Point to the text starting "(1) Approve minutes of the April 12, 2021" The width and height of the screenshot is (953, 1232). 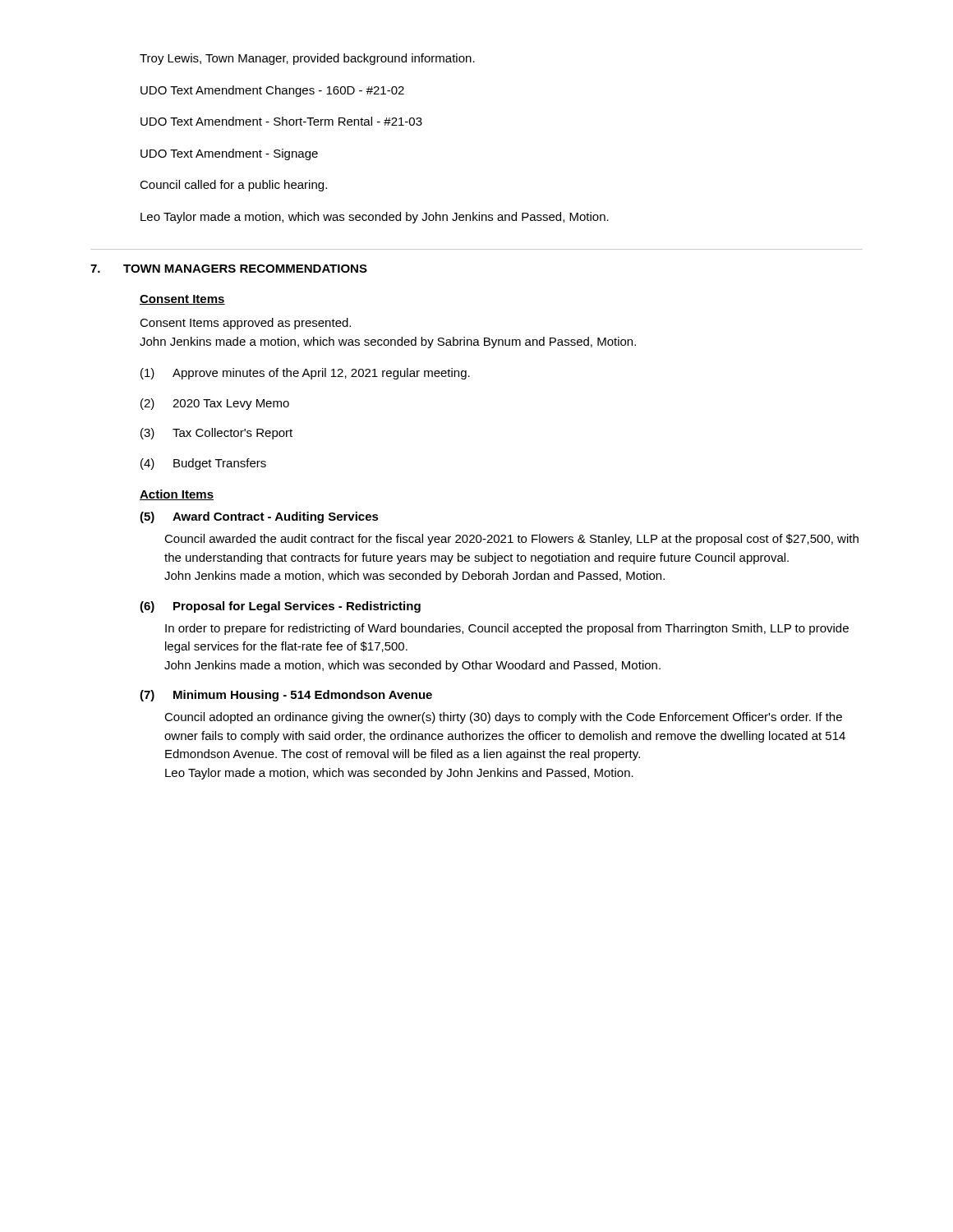[305, 373]
